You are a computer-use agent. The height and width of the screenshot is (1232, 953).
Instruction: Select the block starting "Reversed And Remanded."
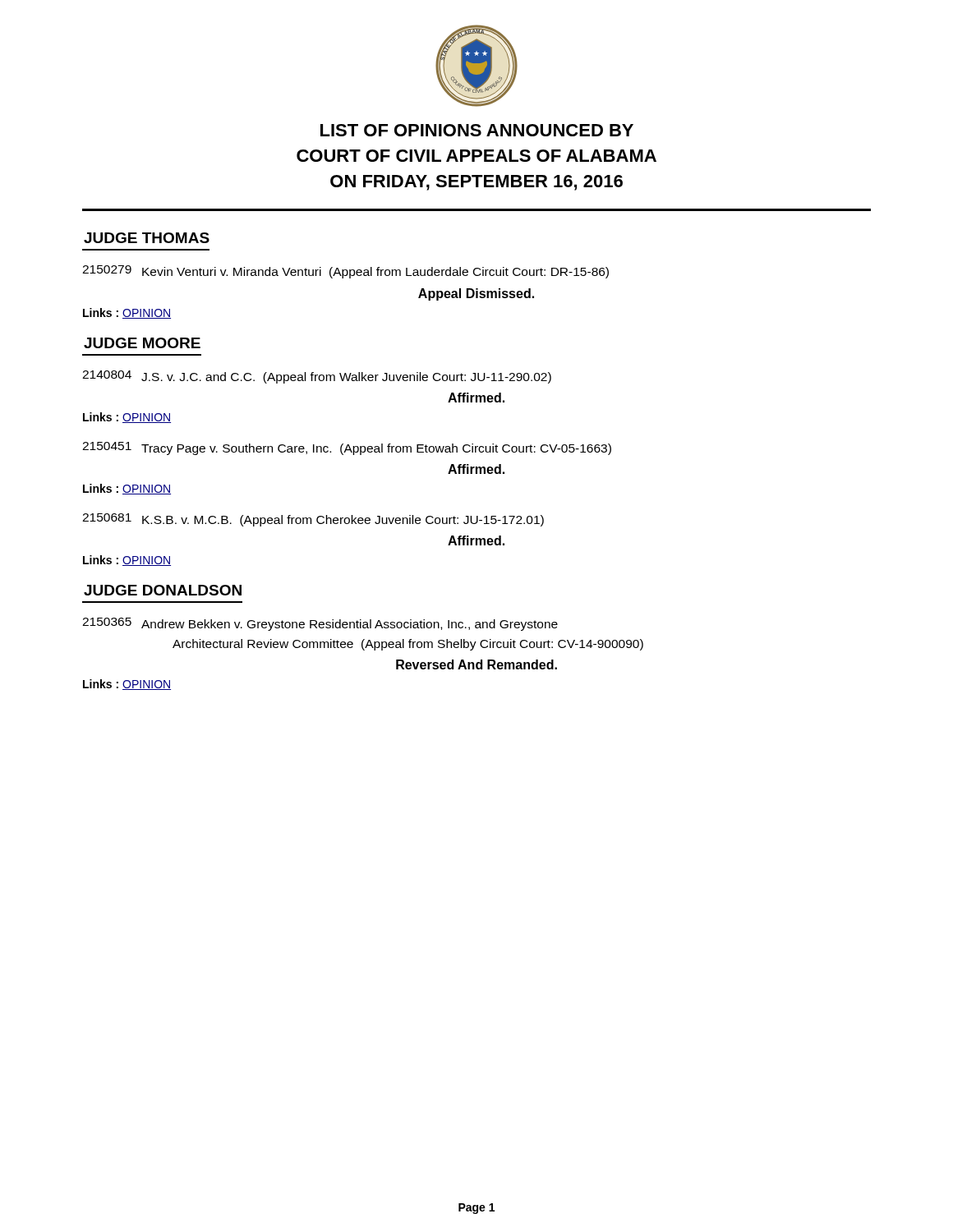(476, 665)
